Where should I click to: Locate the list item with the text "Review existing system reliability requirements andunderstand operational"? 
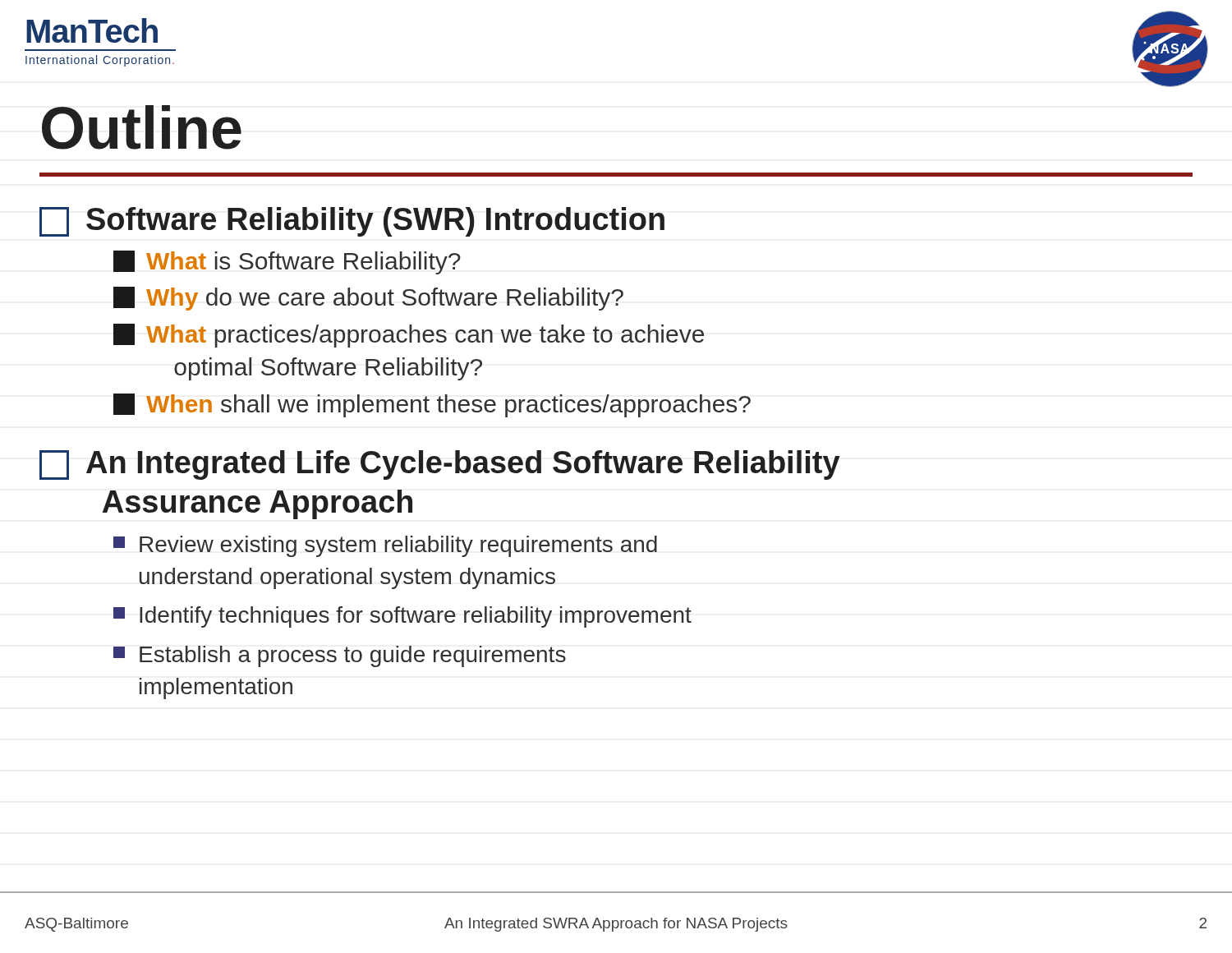pyautogui.click(x=386, y=560)
